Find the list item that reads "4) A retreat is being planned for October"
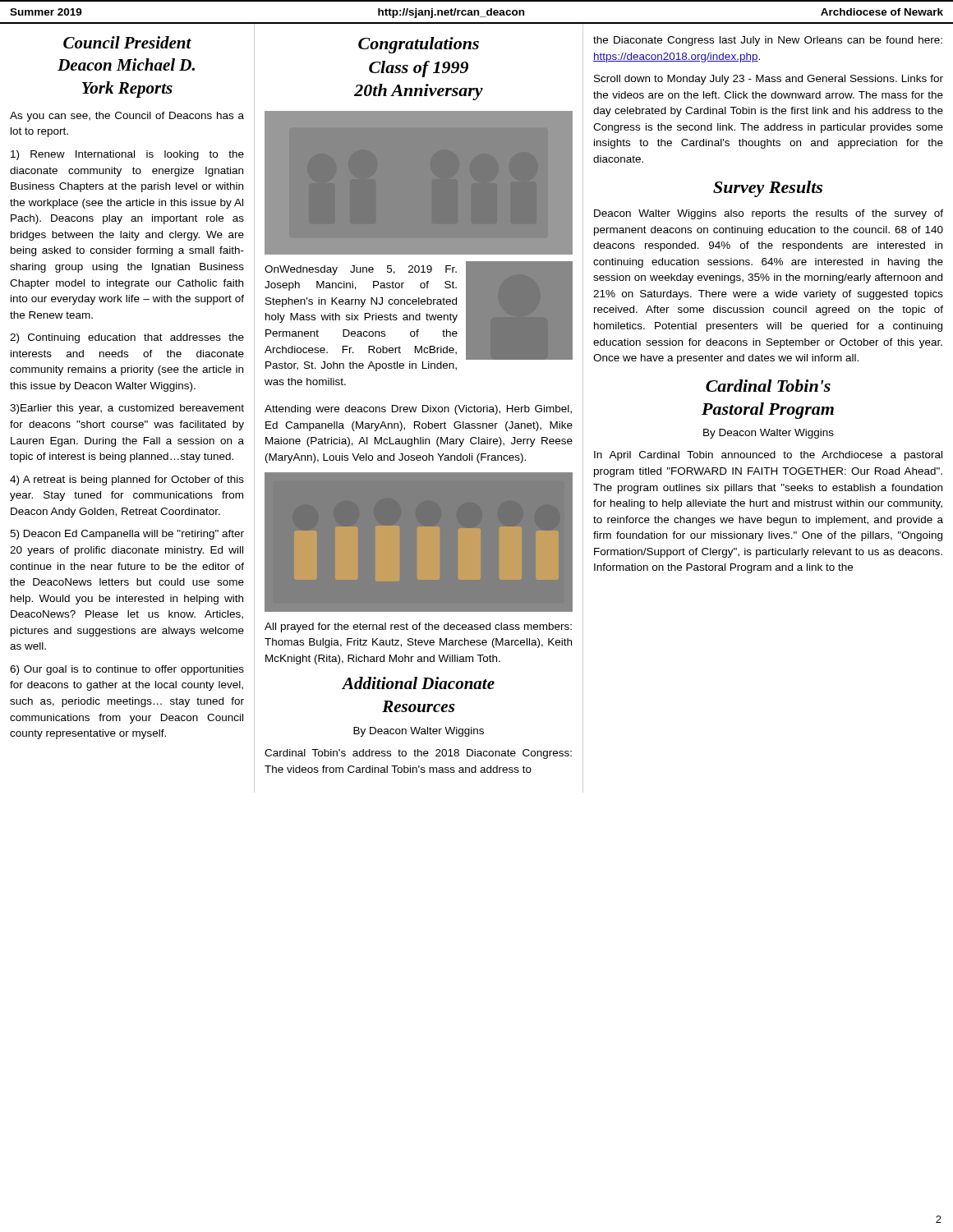The width and height of the screenshot is (953, 1232). coord(127,495)
